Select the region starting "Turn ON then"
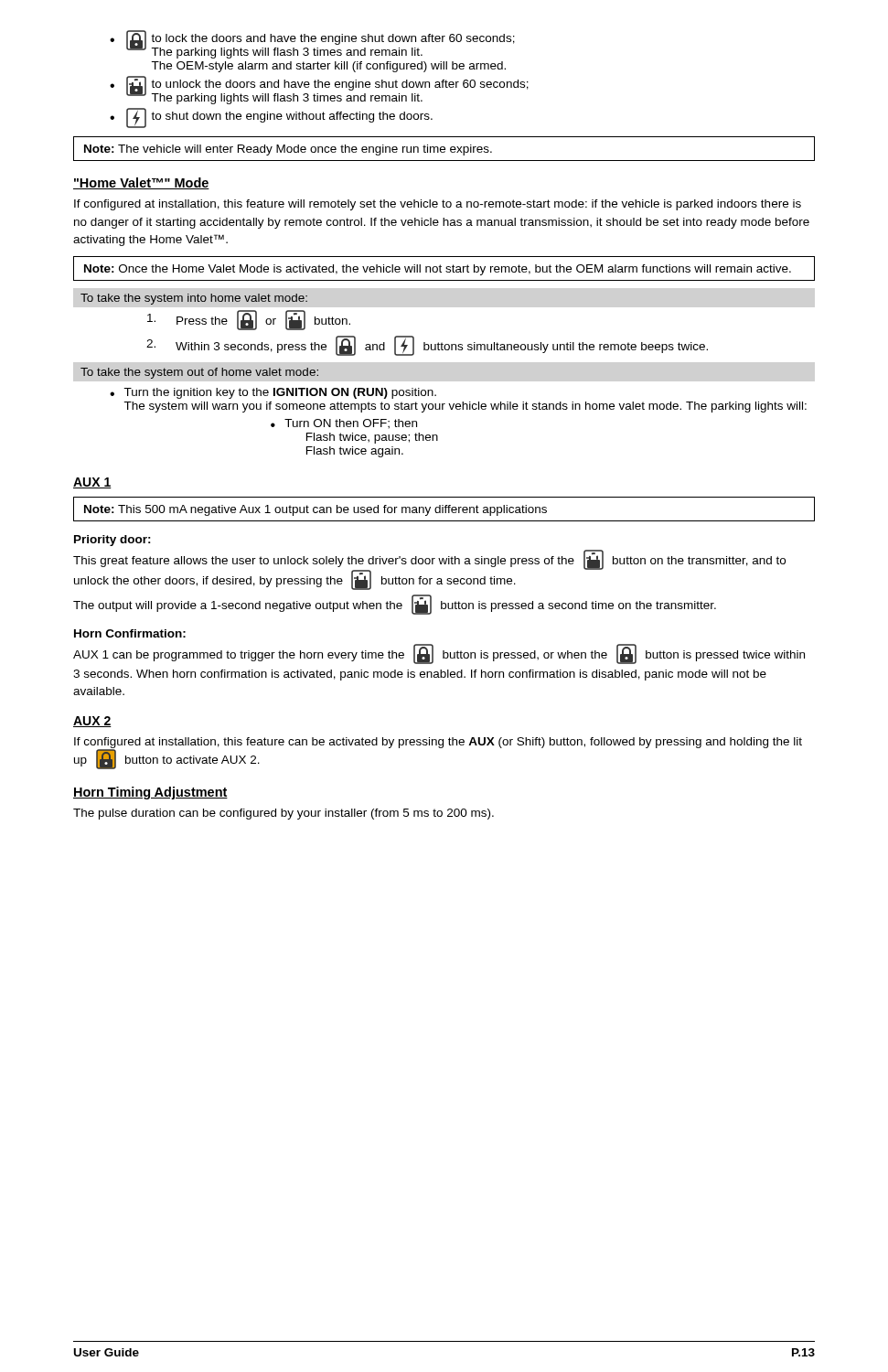 click(361, 436)
